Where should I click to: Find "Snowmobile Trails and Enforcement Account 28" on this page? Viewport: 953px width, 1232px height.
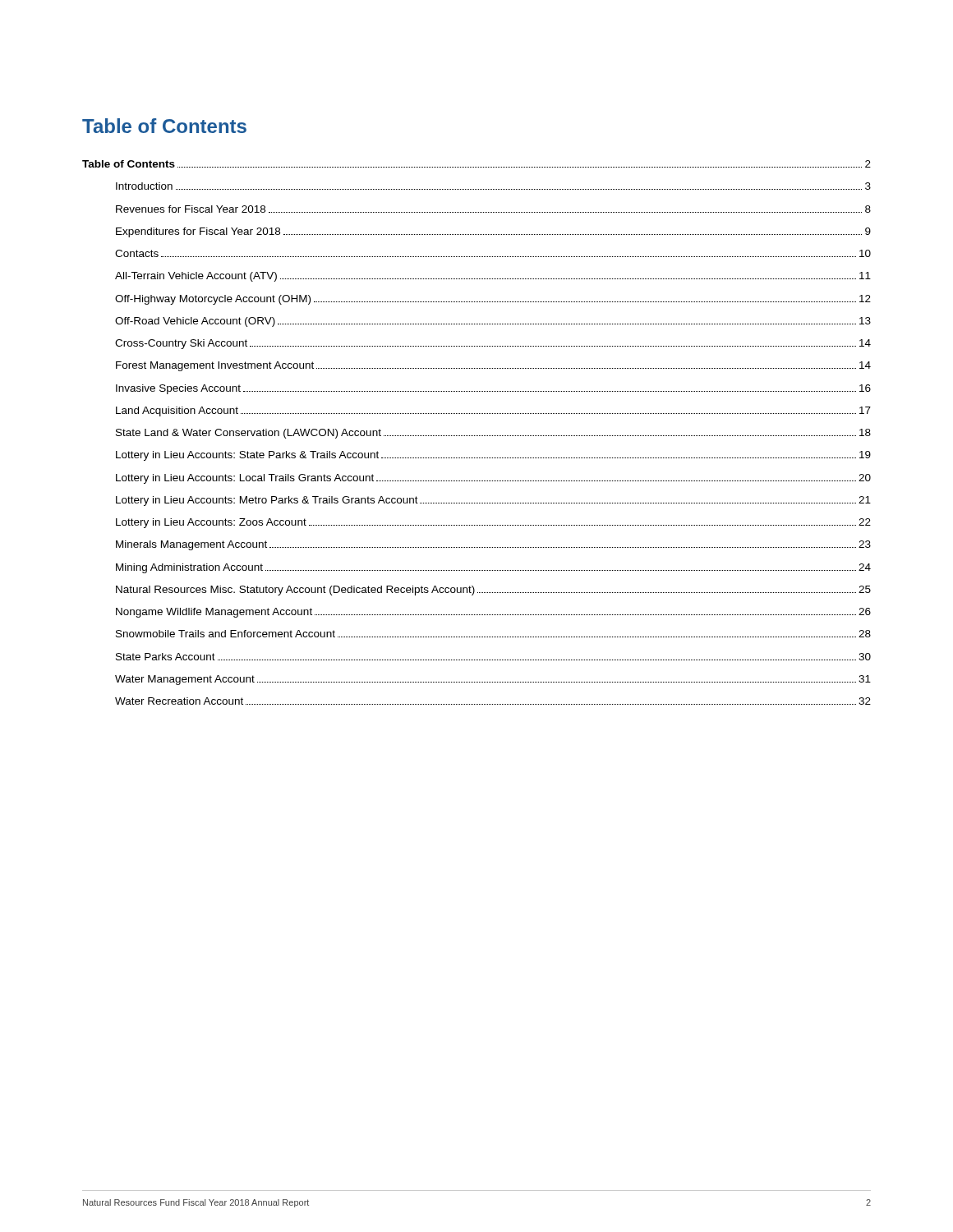[x=476, y=634]
